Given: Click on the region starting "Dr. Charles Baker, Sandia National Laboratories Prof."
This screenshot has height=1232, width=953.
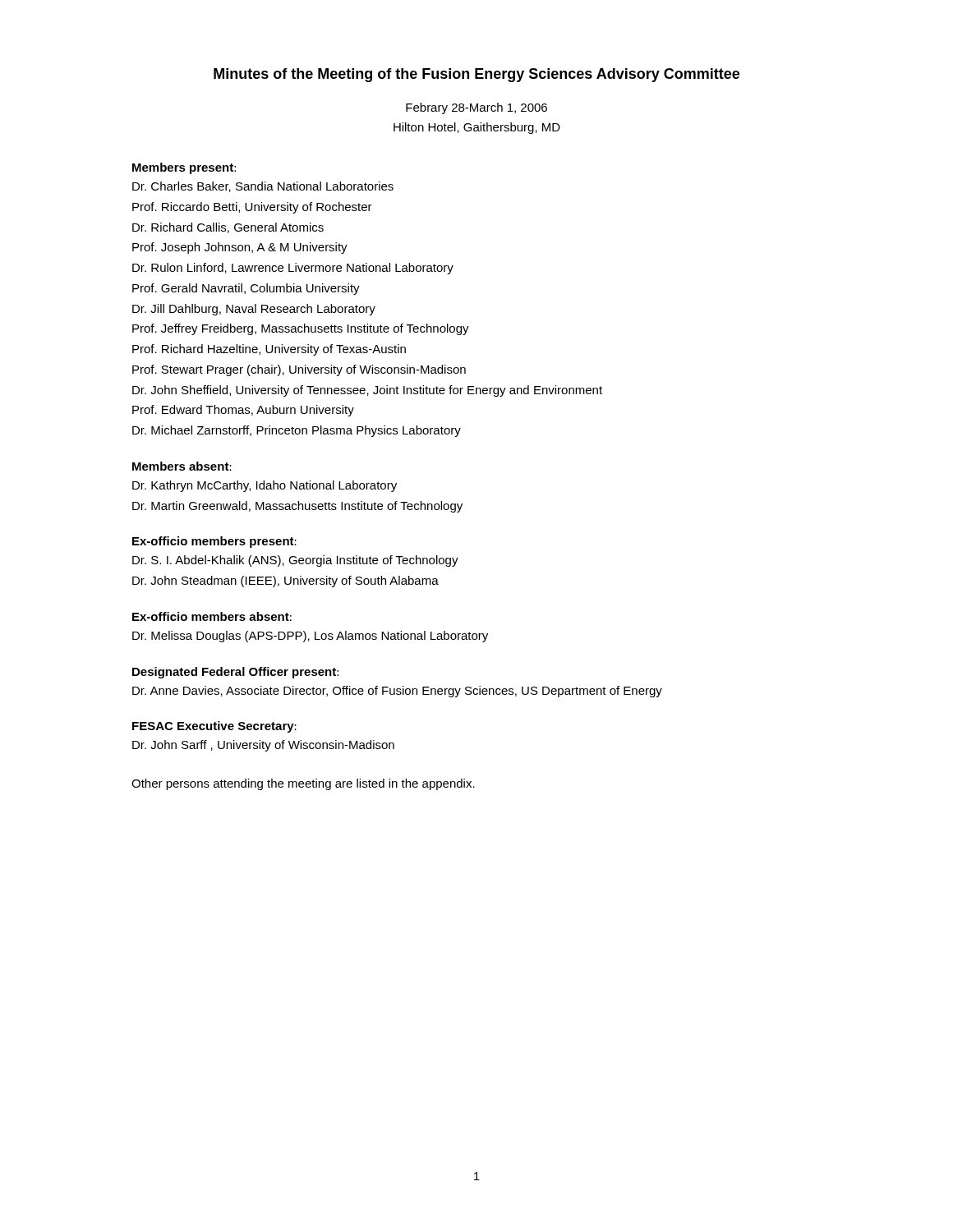Looking at the screenshot, I should (x=263, y=187).
